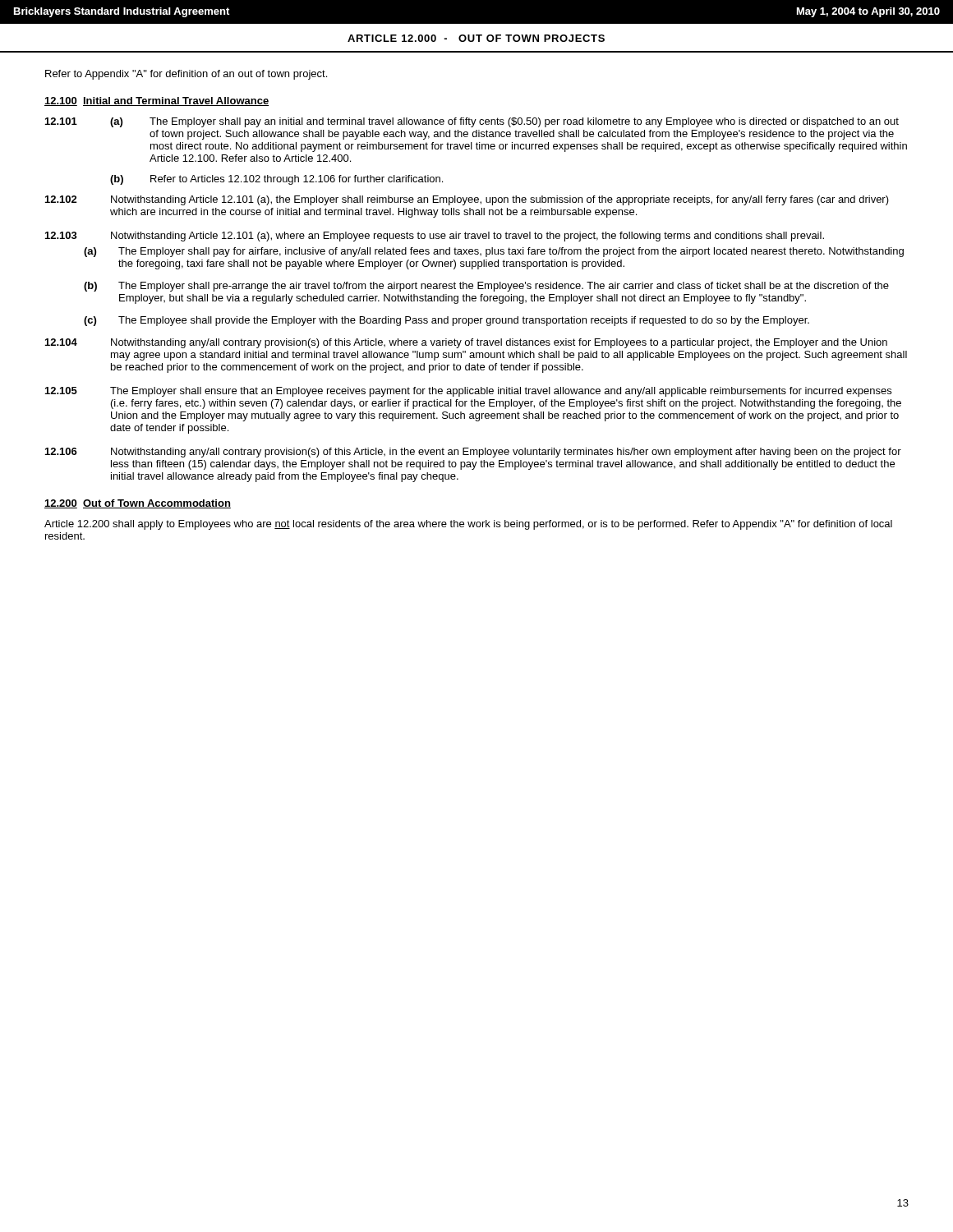Locate the block of text that opens with "12.105 The Employer shall ensure that an Employee"

476,409
